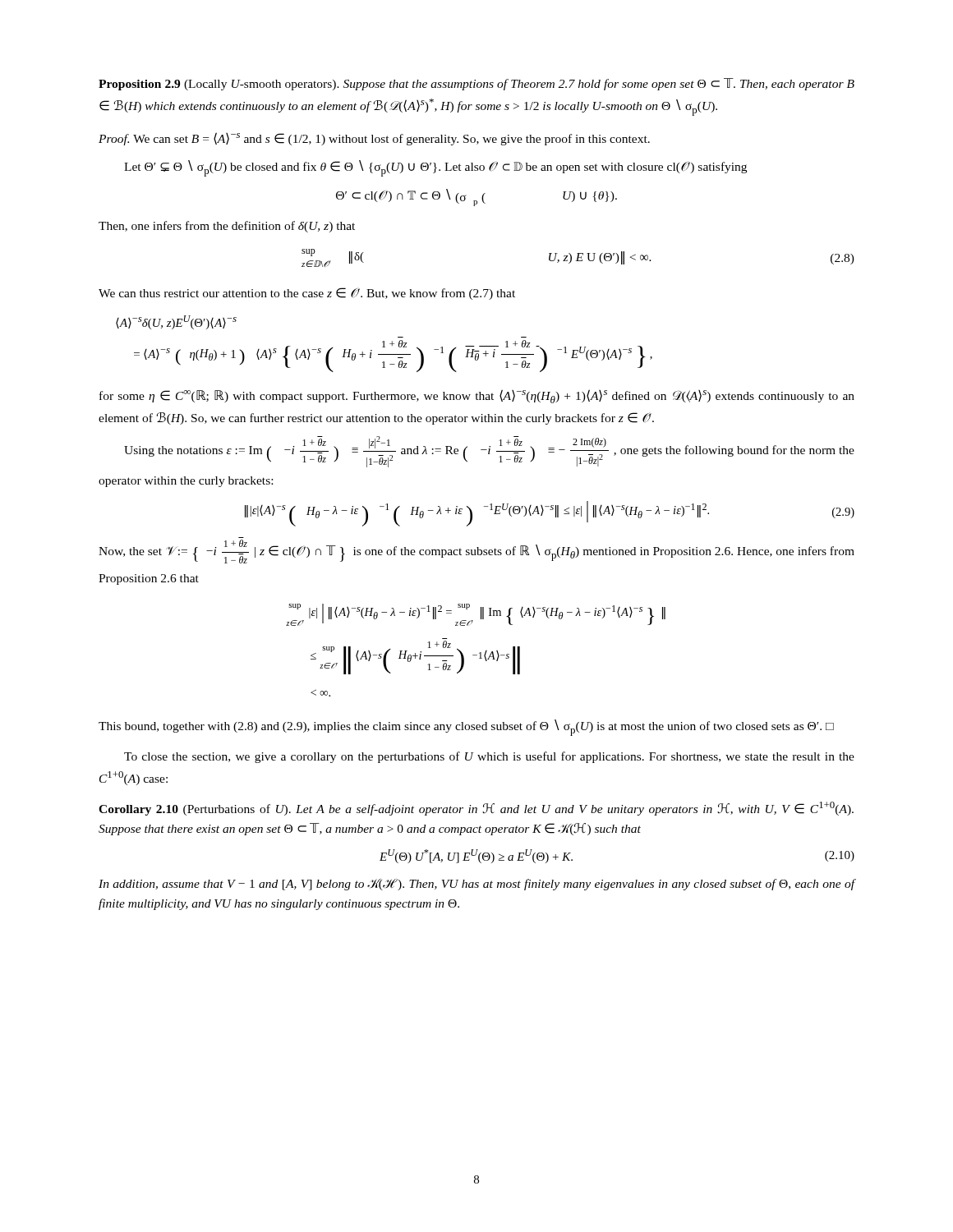
Task: Click on the text block that reads "Using the notations"
Action: tap(476, 460)
